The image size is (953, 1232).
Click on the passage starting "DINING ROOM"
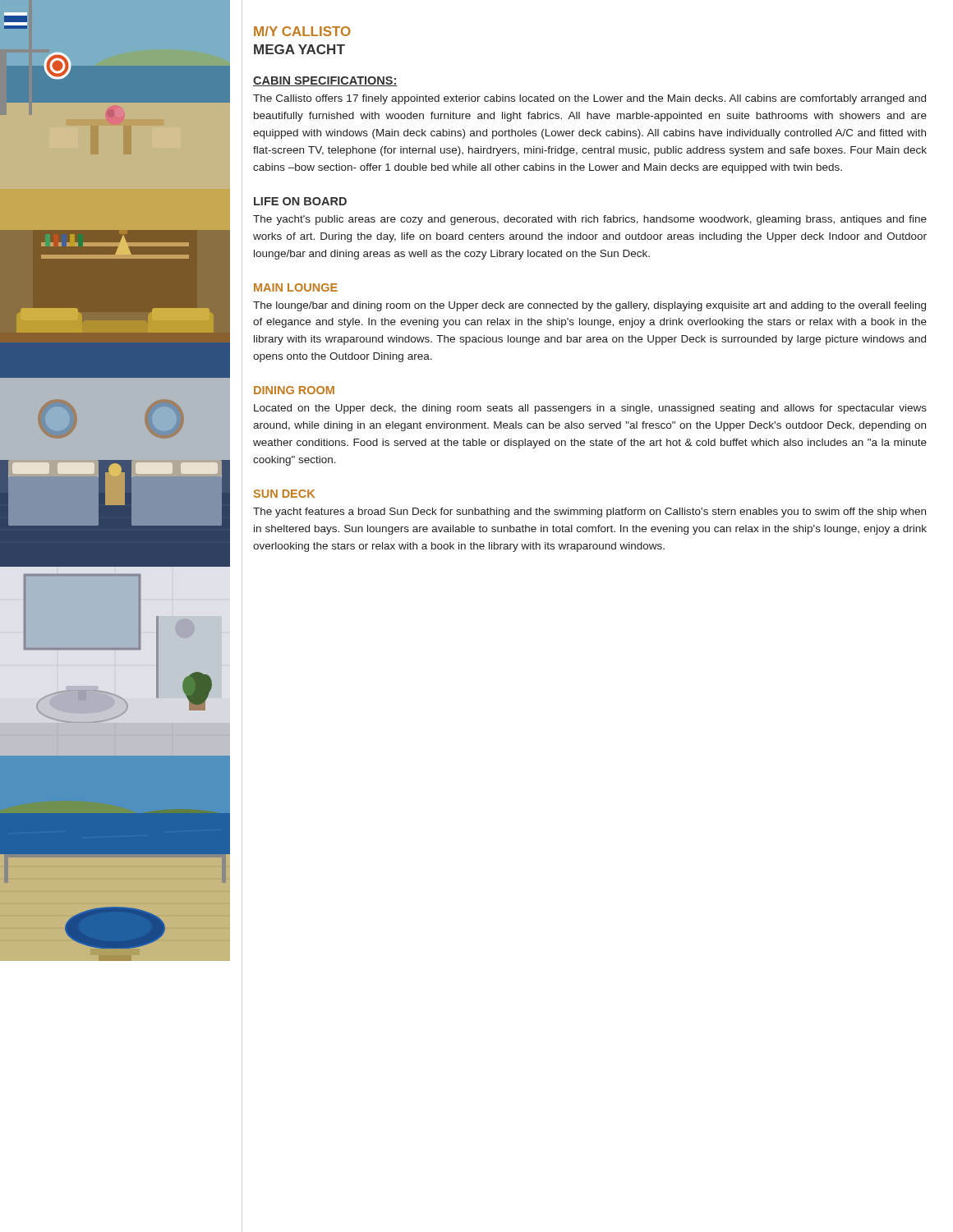294,390
